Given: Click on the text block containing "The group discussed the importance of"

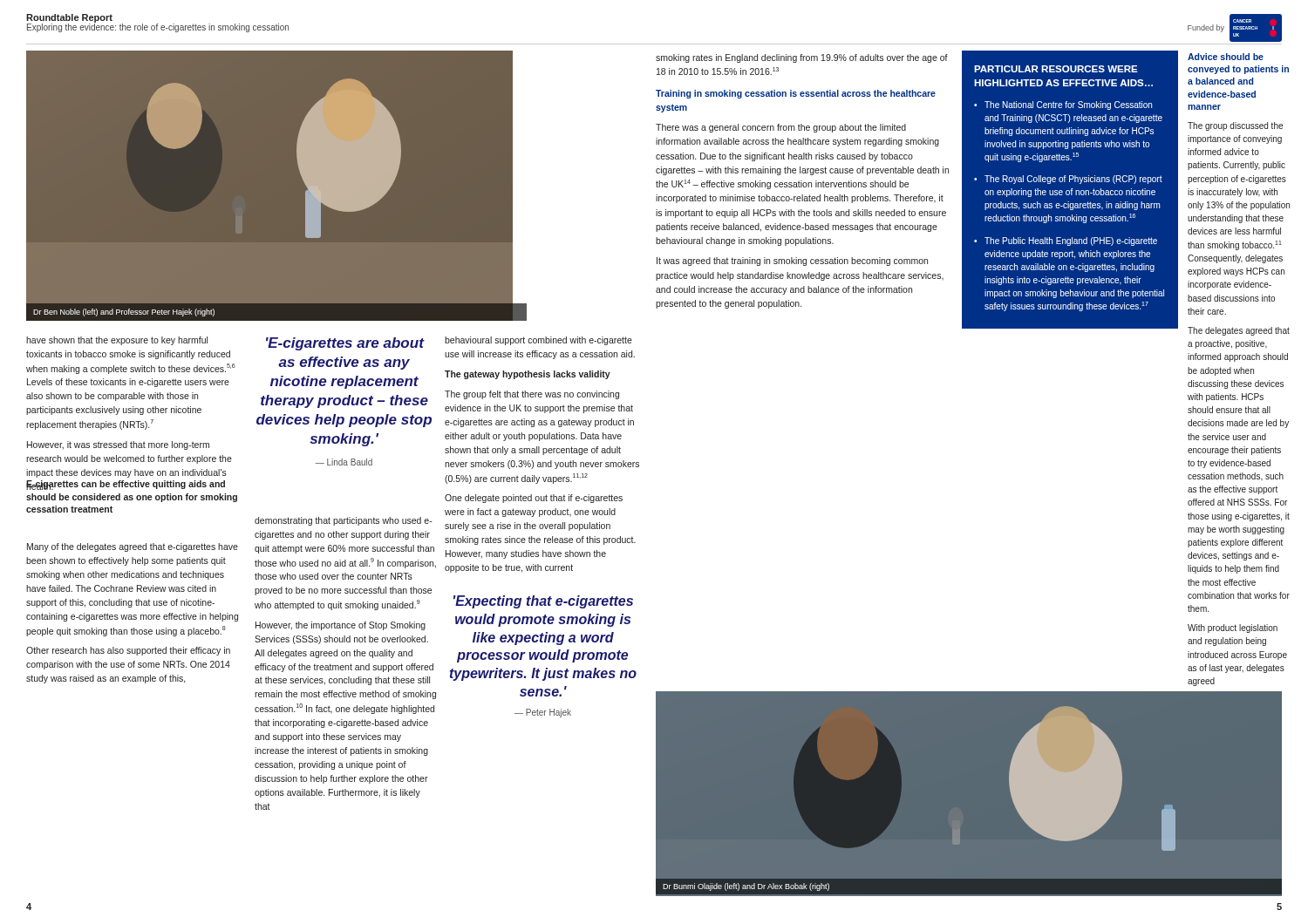Looking at the screenshot, I should [x=1239, y=404].
